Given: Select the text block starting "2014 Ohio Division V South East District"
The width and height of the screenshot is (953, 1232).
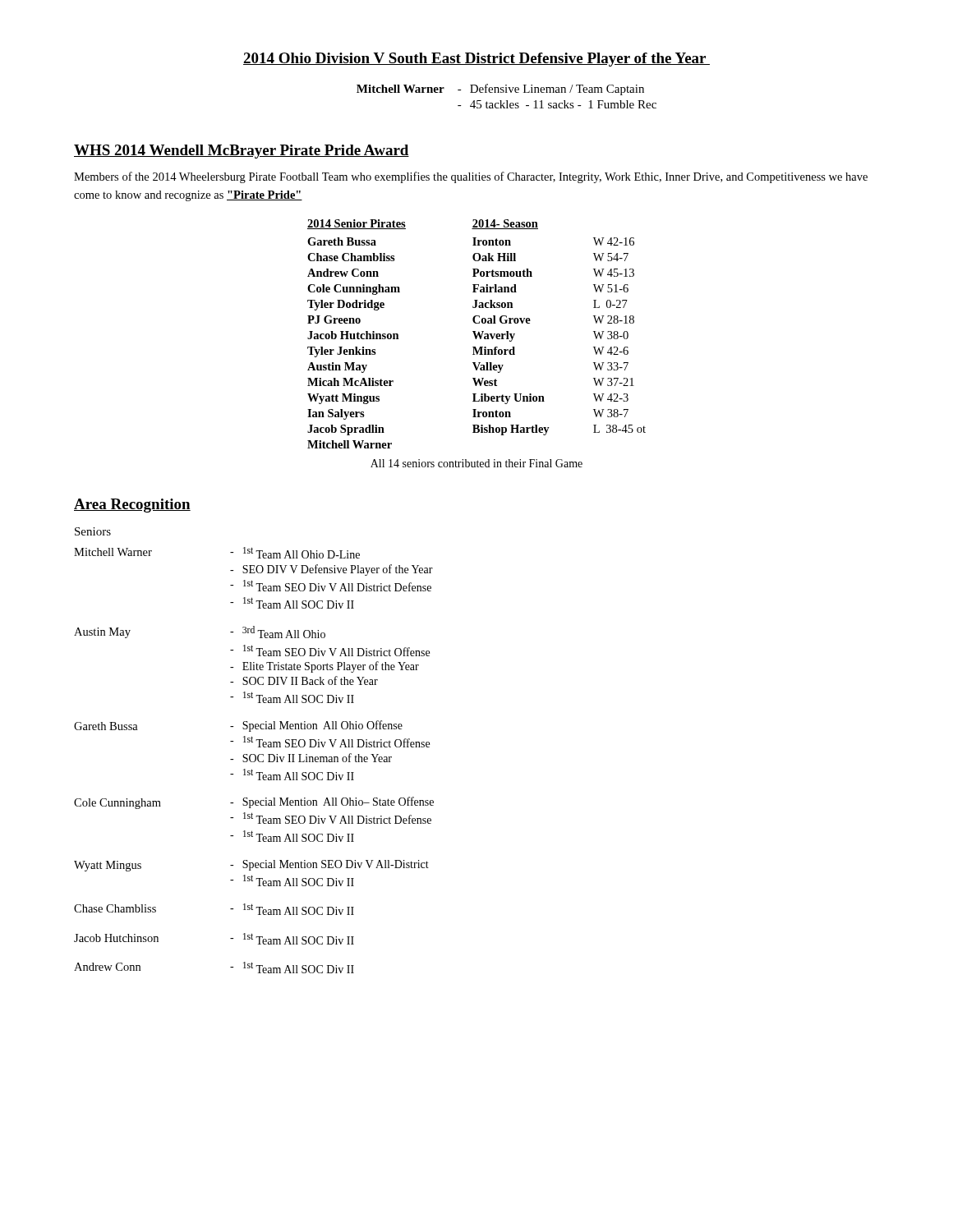Looking at the screenshot, I should click(x=476, y=58).
